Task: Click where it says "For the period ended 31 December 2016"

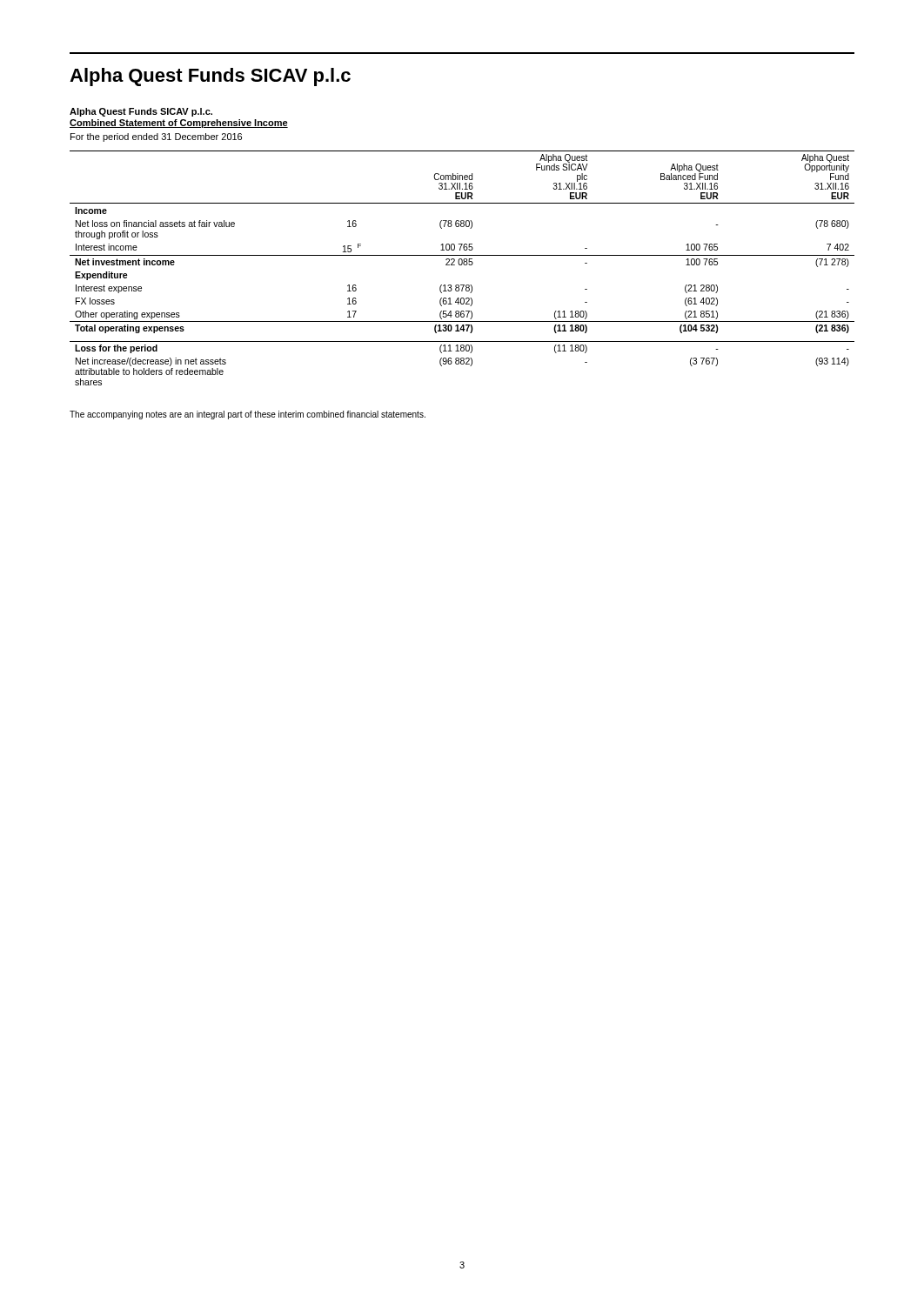Action: [x=156, y=137]
